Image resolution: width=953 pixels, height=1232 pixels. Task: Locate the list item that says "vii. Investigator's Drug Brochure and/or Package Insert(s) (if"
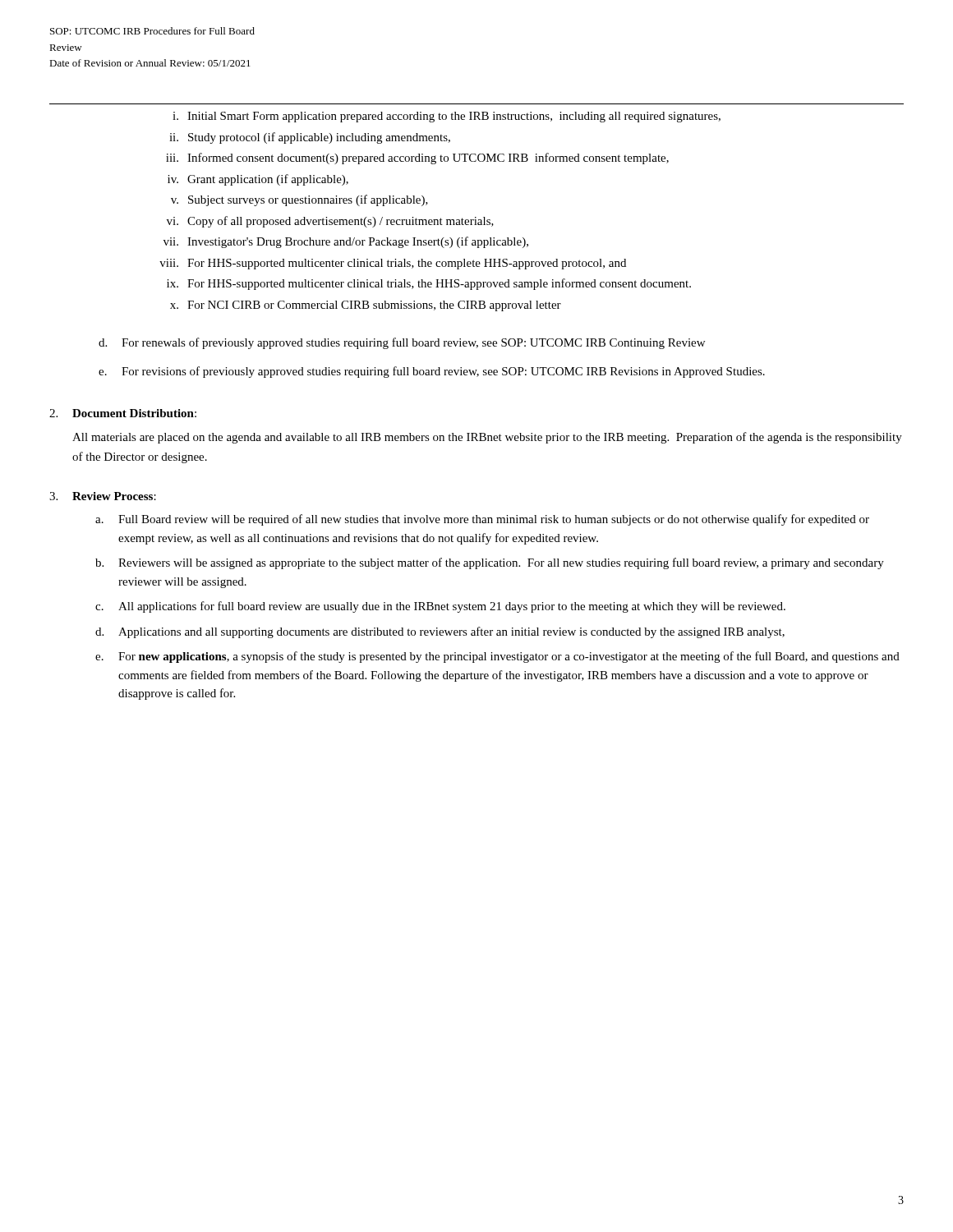[x=338, y=242]
